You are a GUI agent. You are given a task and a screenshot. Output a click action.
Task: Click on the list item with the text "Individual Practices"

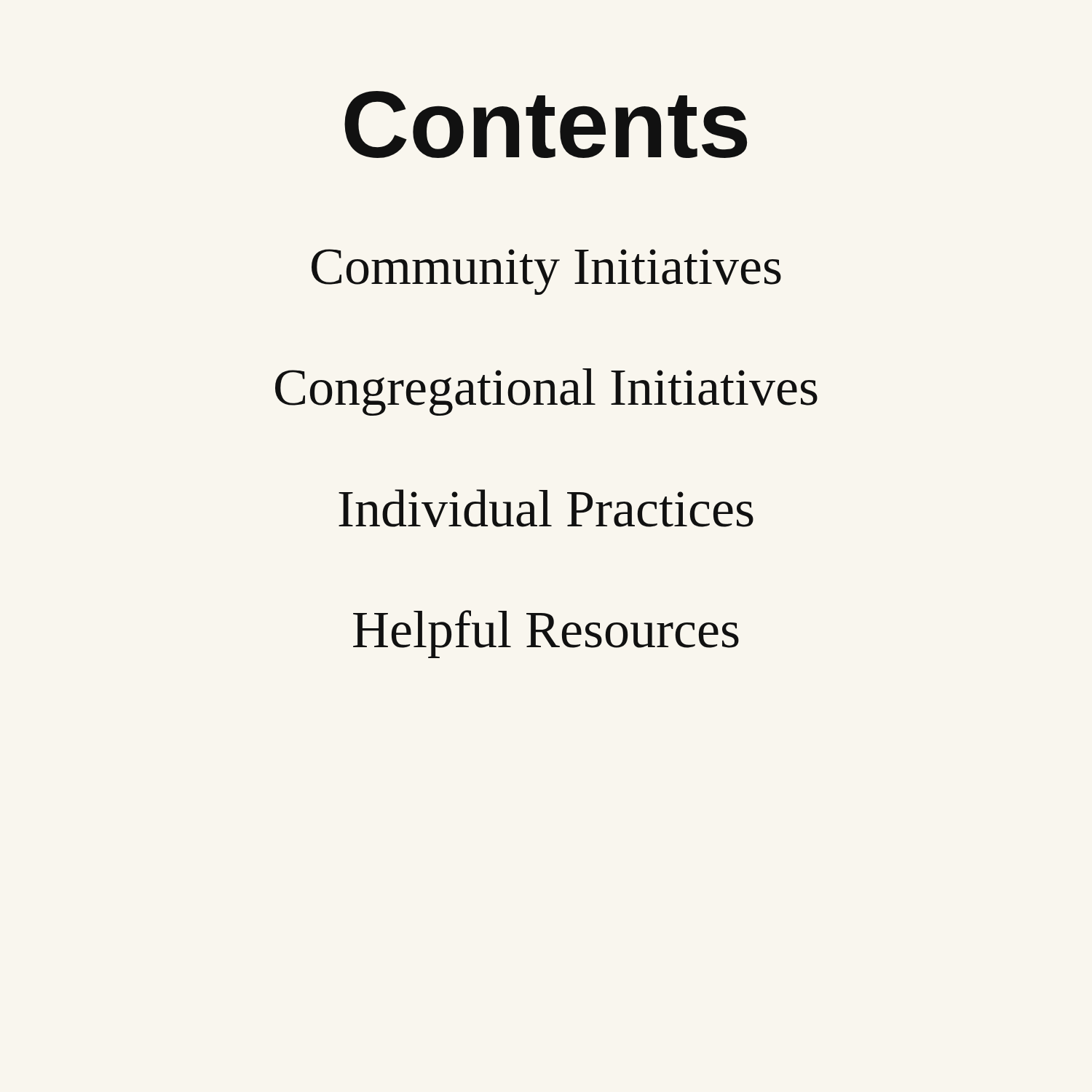point(546,509)
